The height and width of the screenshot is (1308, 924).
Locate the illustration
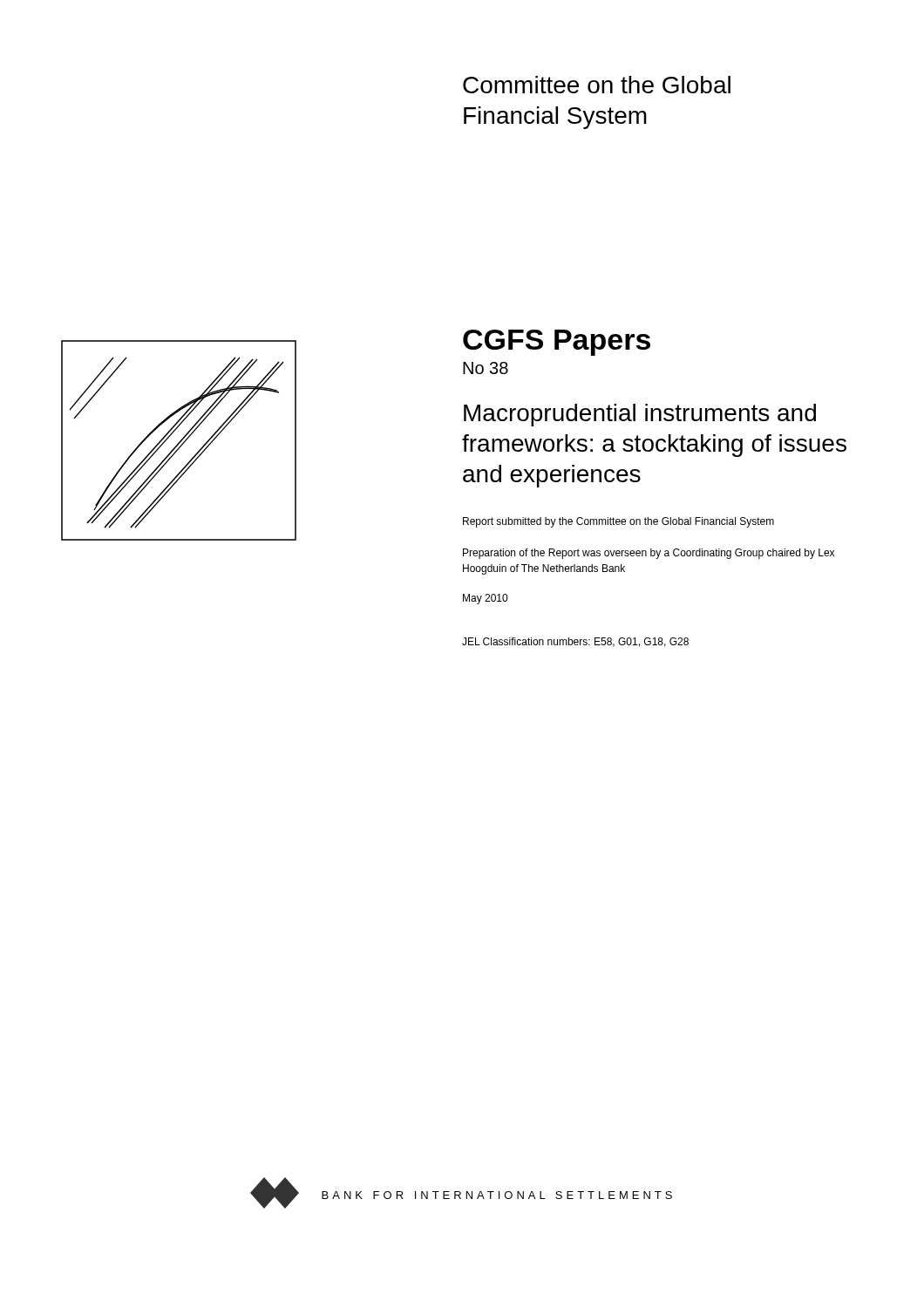179,440
